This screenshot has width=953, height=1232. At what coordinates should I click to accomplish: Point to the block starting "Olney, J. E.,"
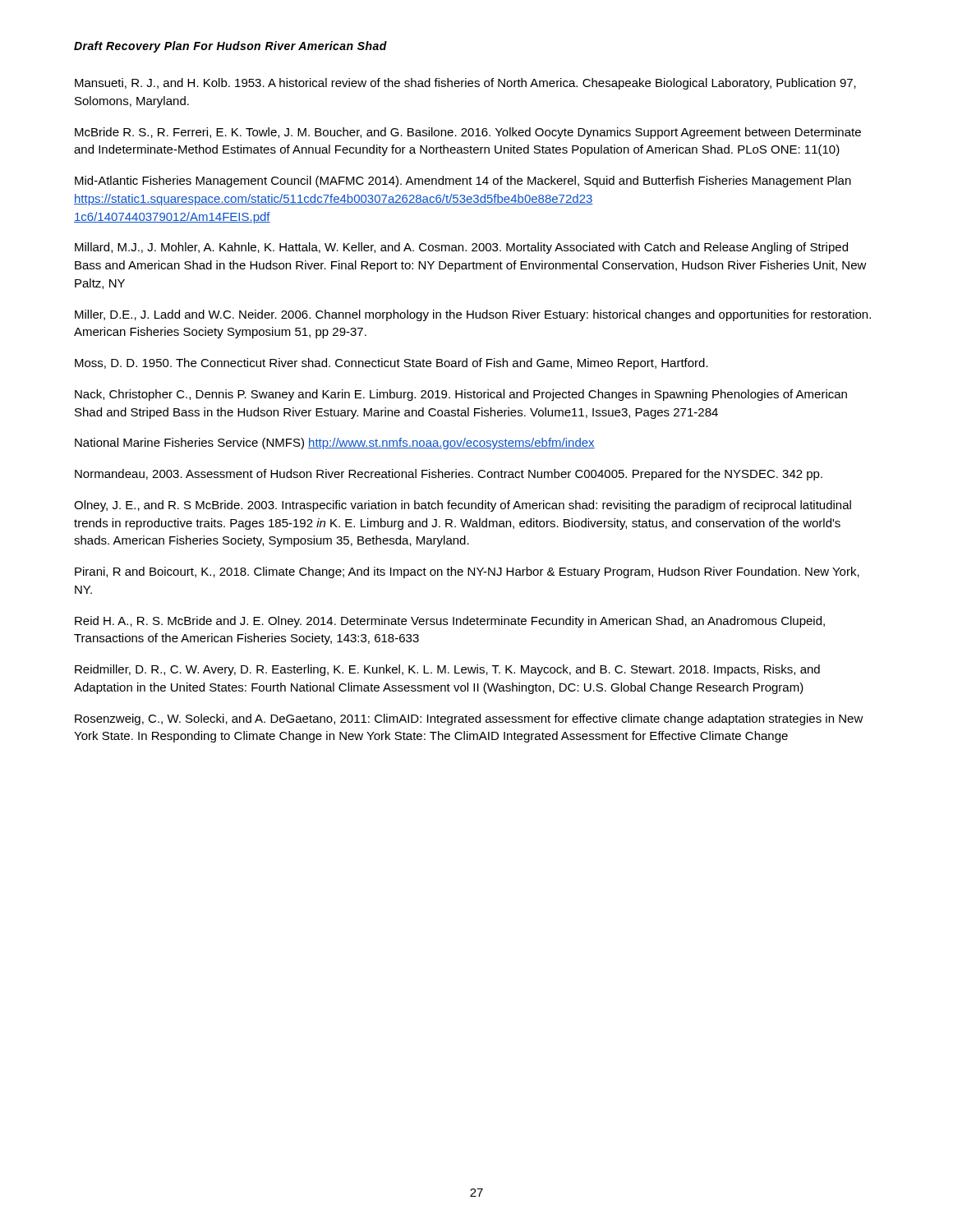coord(463,522)
